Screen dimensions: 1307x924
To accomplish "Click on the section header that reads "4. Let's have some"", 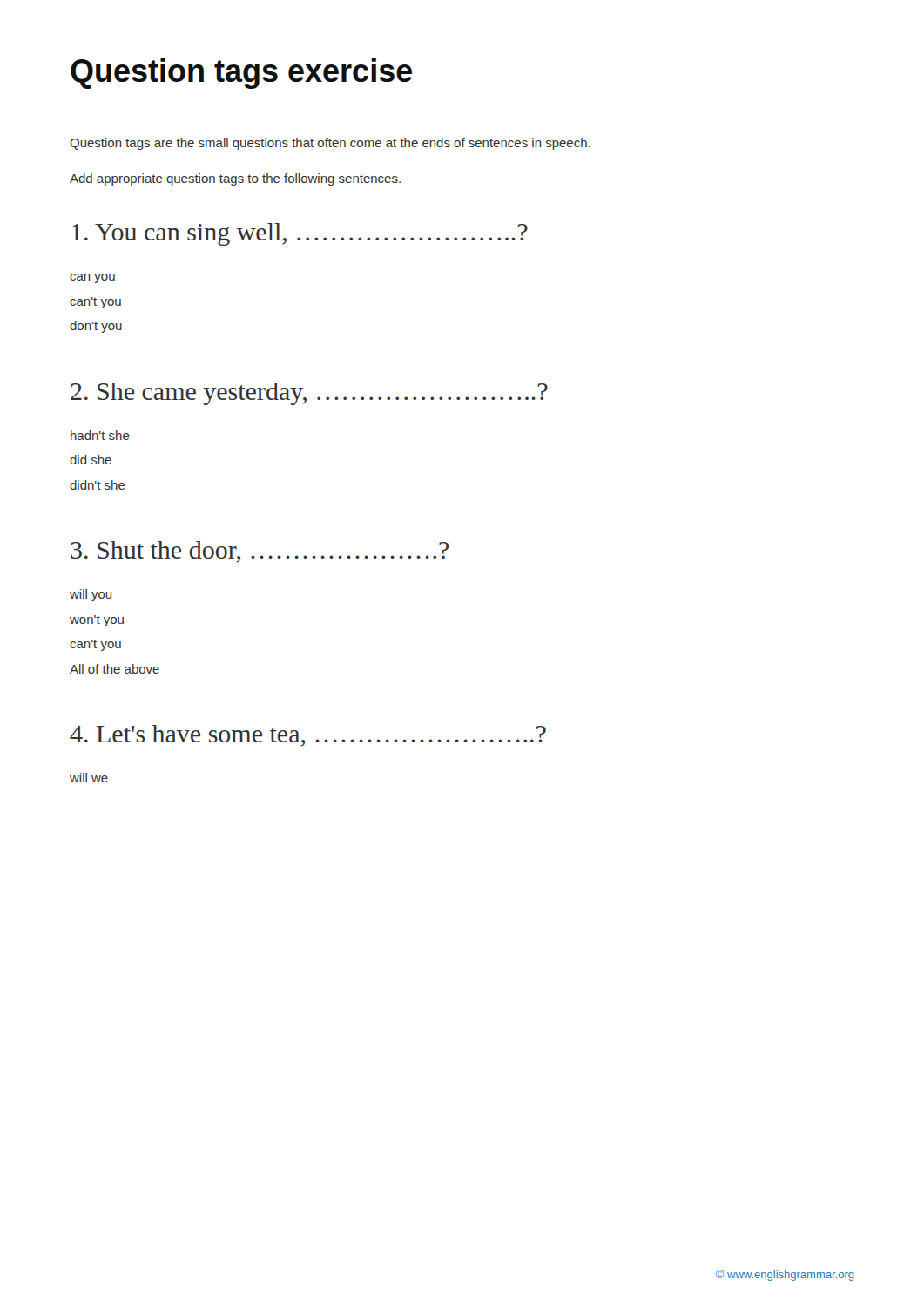I will tap(462, 733).
